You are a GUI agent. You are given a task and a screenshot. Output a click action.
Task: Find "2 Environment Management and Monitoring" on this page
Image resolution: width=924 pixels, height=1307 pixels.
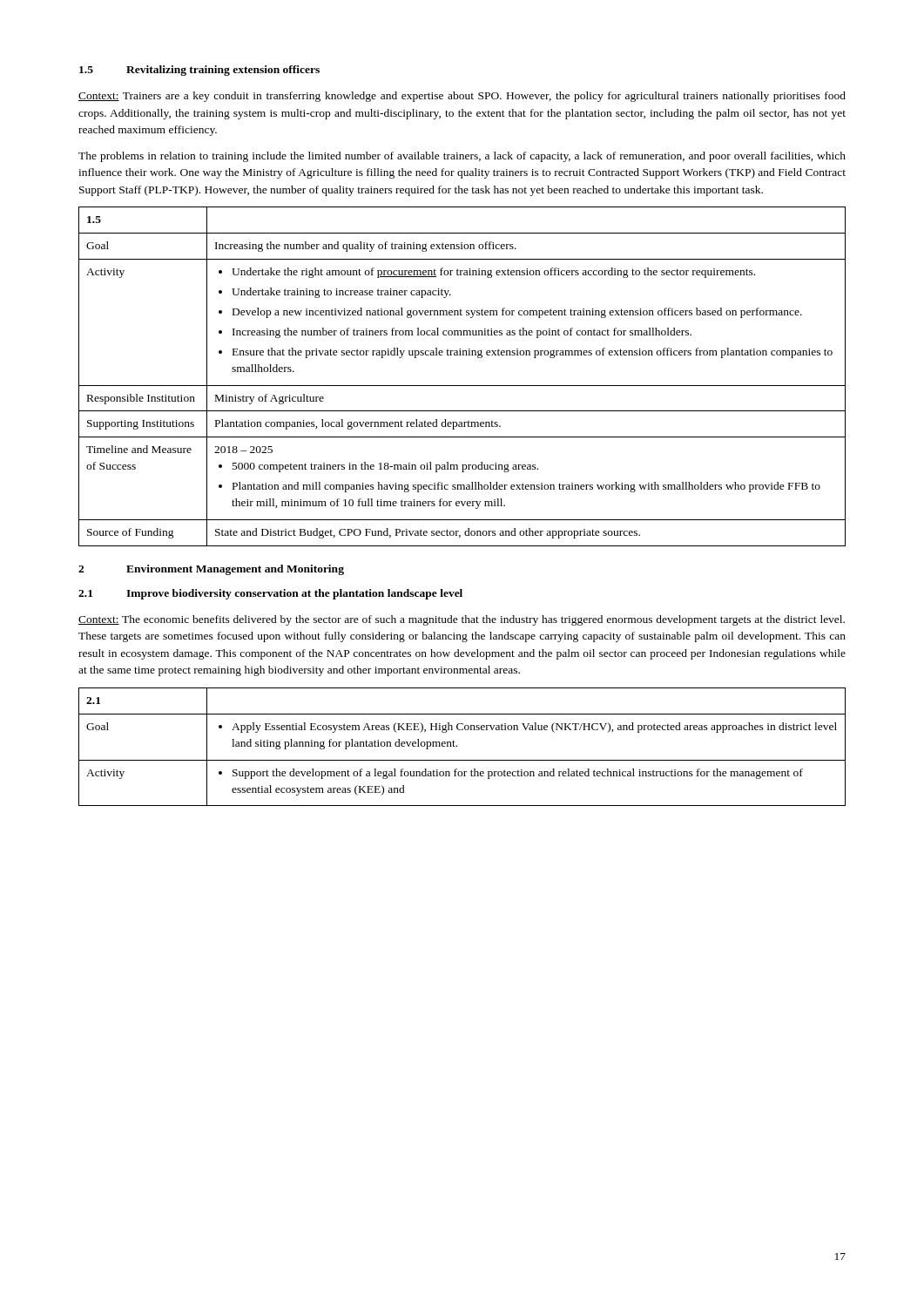tap(211, 569)
